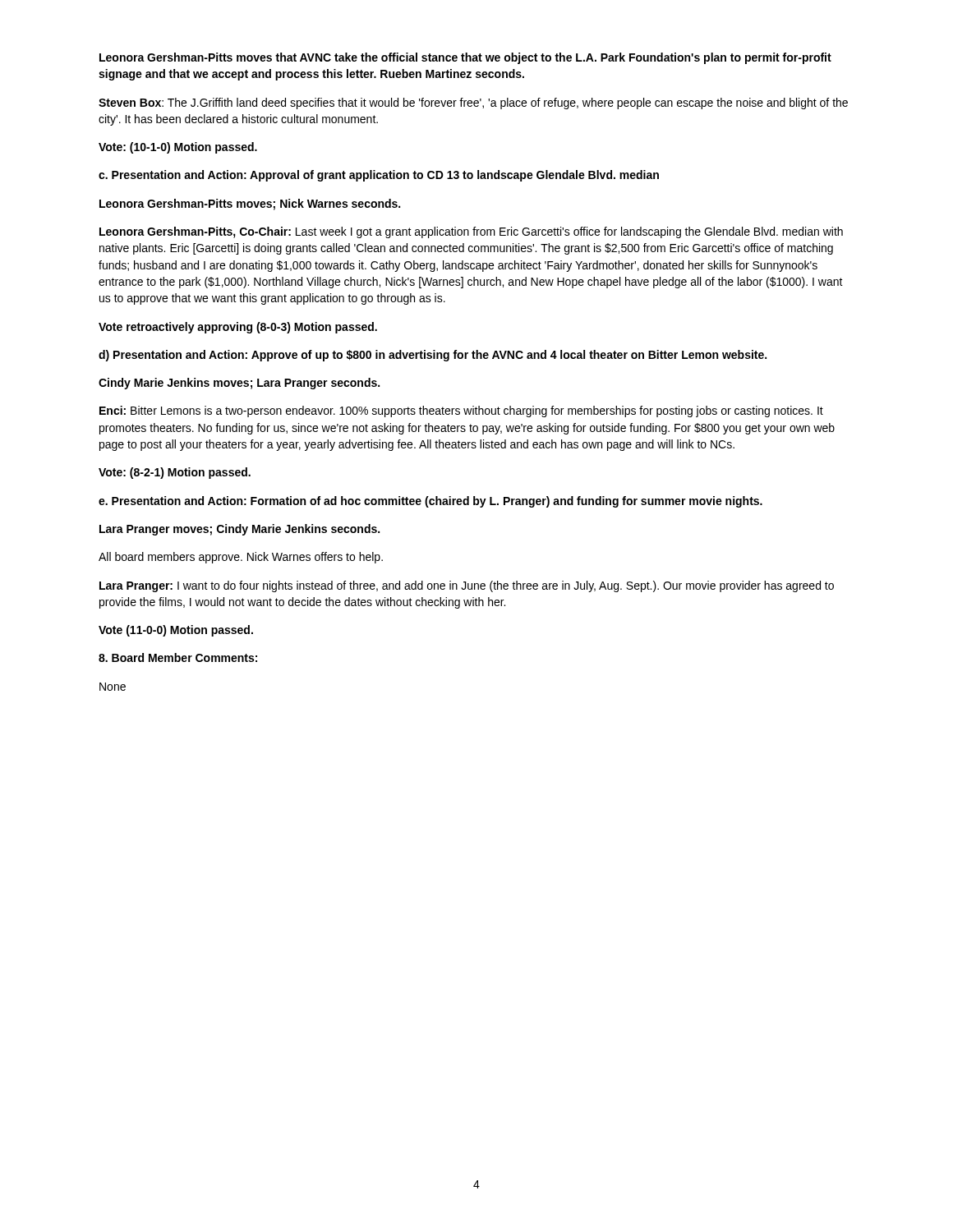Find the text block with the text "Enci: Bitter Lemons is a two-person"
The width and height of the screenshot is (953, 1232).
click(x=476, y=428)
